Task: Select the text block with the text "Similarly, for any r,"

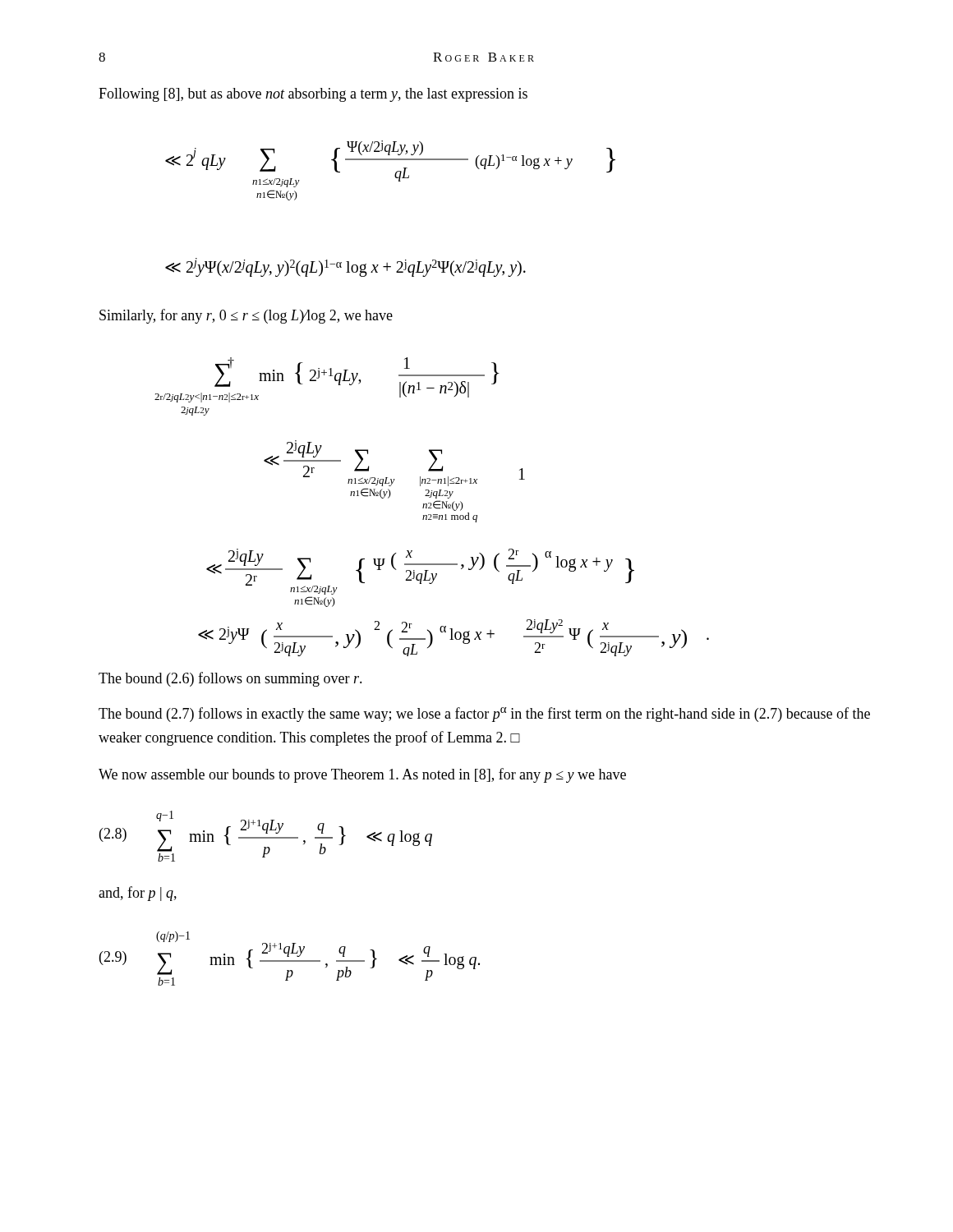Action: [246, 316]
